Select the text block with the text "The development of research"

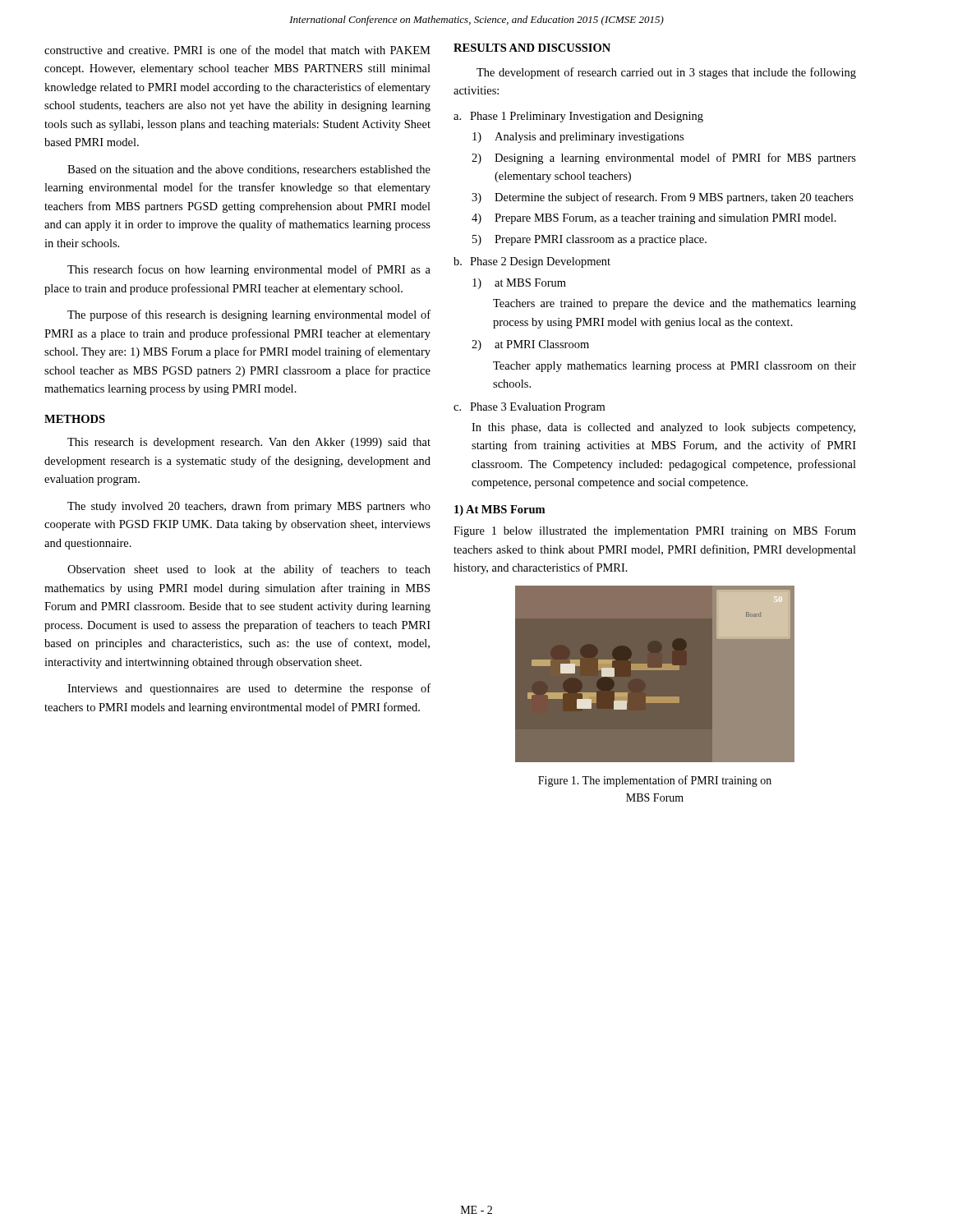[655, 82]
